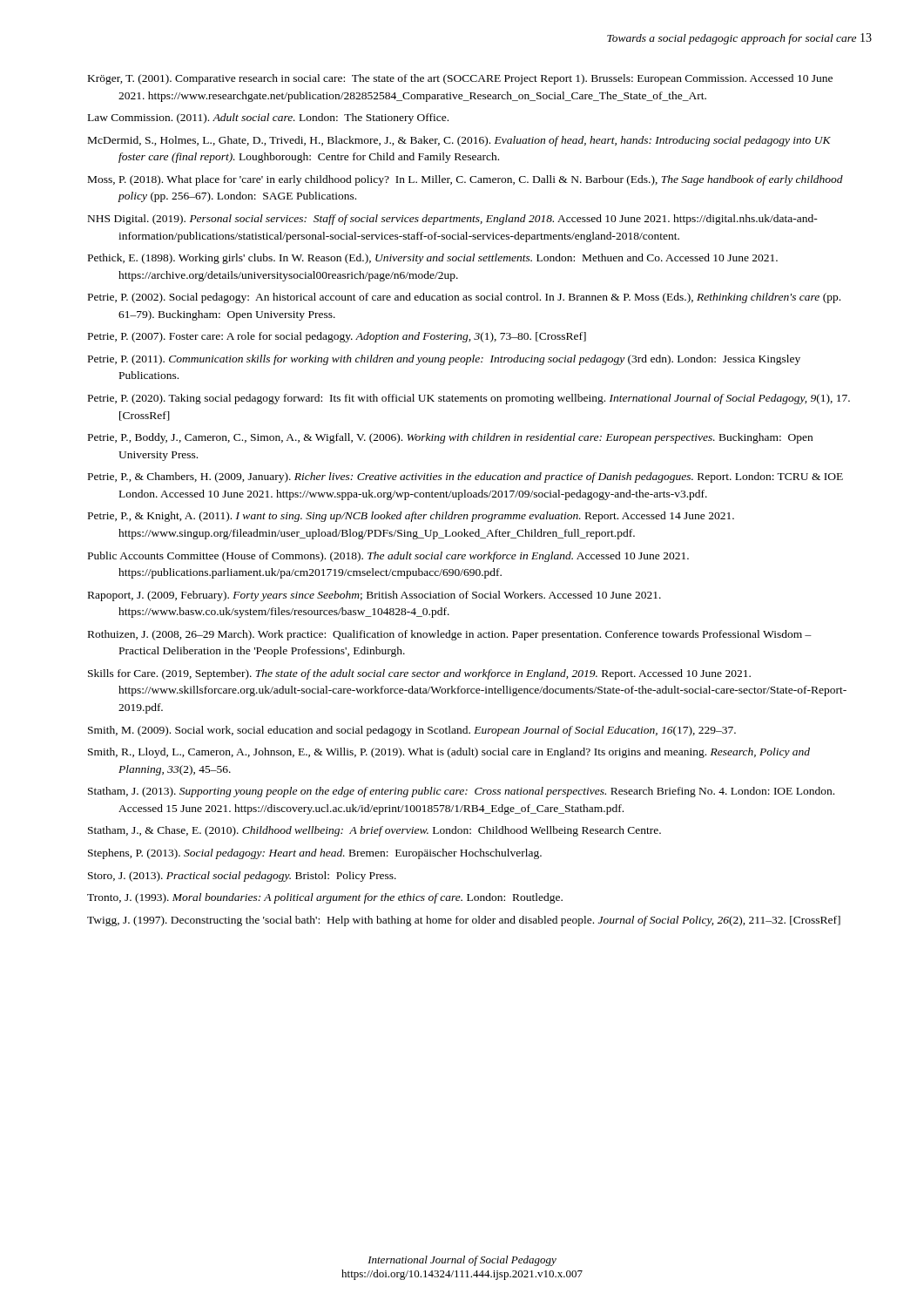The image size is (924, 1307).
Task: Point to the element starting "Petrie, P. (2011). Communication skills"
Action: (x=444, y=367)
